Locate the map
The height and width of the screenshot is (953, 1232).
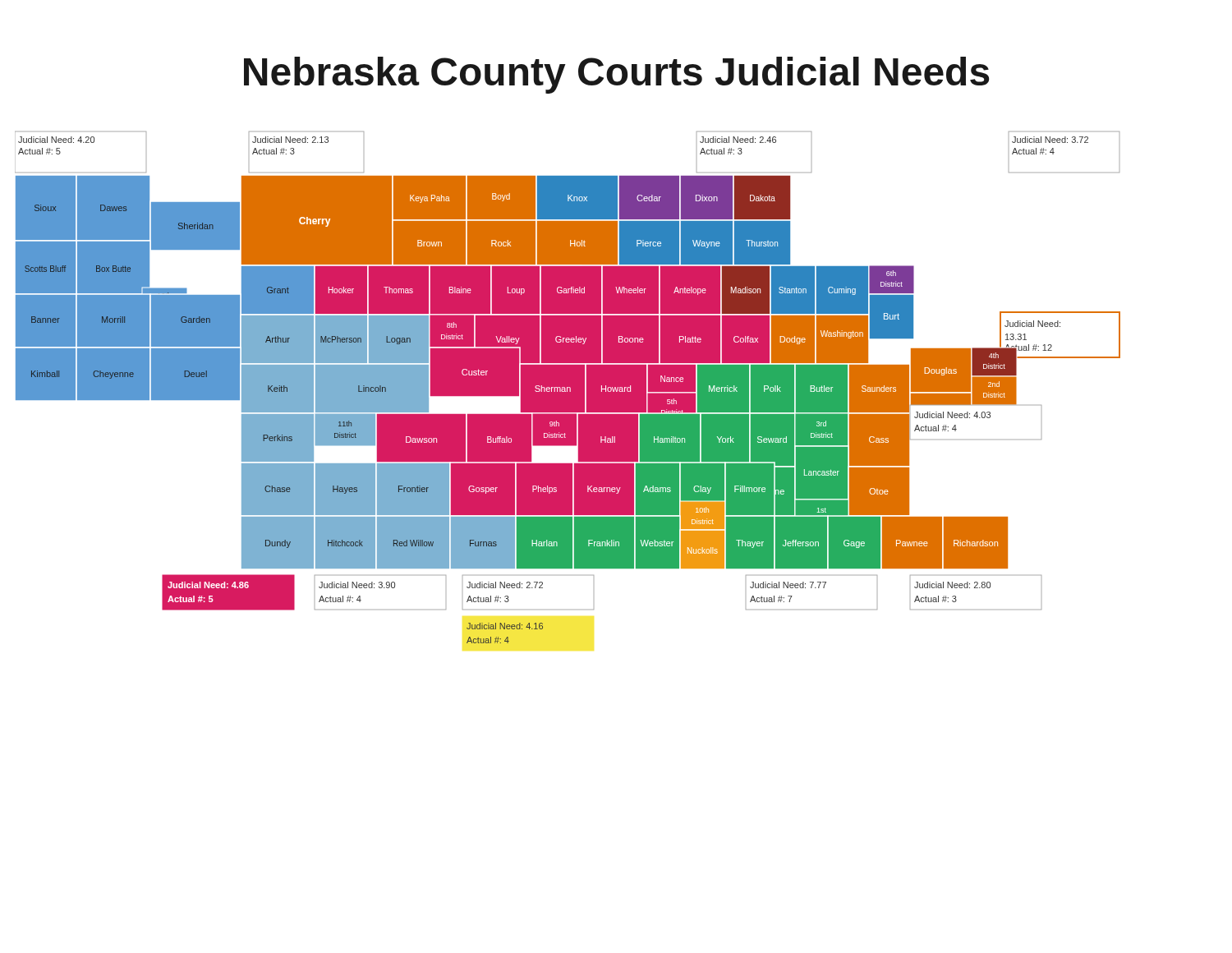point(614,497)
